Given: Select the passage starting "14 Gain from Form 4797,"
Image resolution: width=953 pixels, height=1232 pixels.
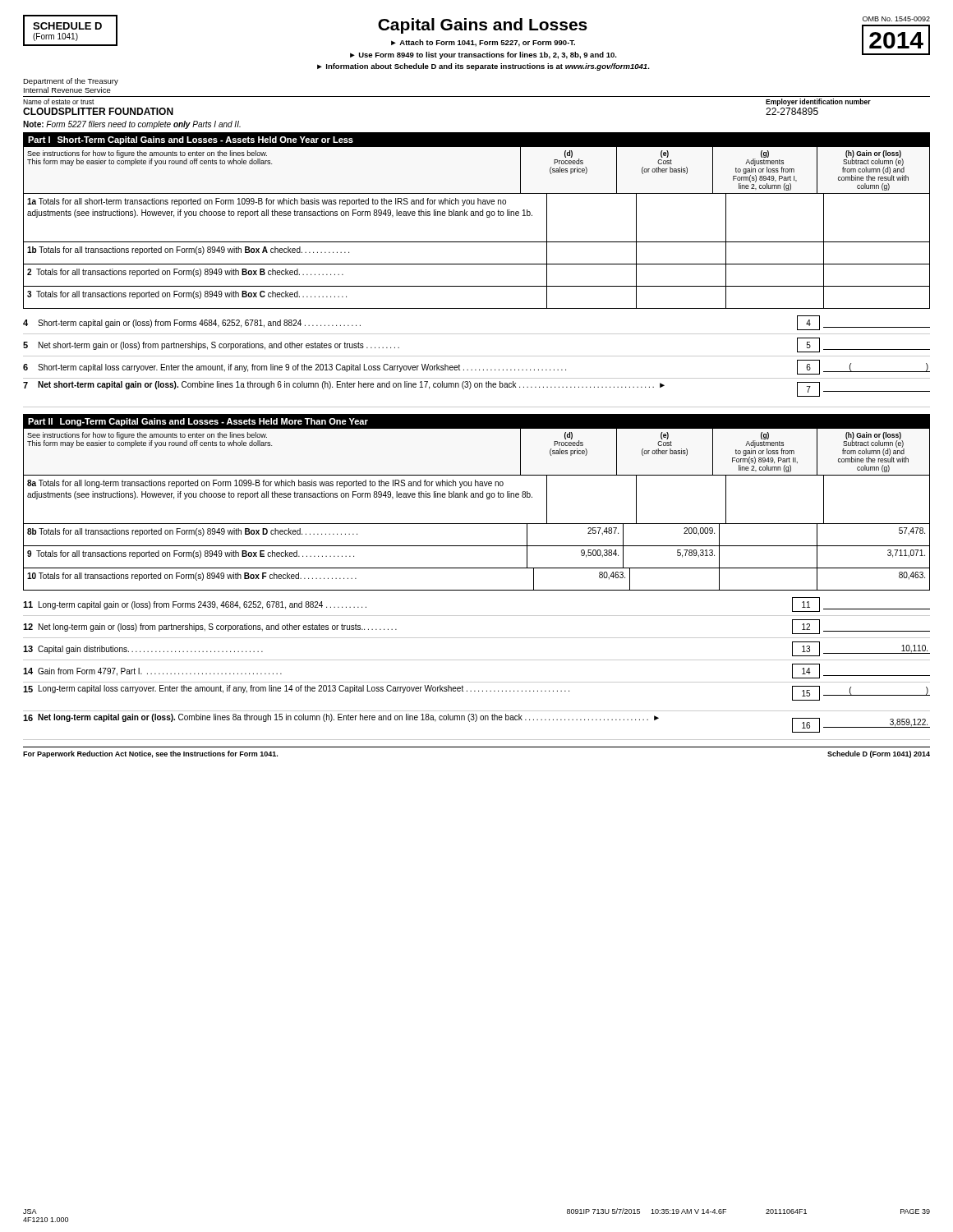Looking at the screenshot, I should (x=476, y=671).
